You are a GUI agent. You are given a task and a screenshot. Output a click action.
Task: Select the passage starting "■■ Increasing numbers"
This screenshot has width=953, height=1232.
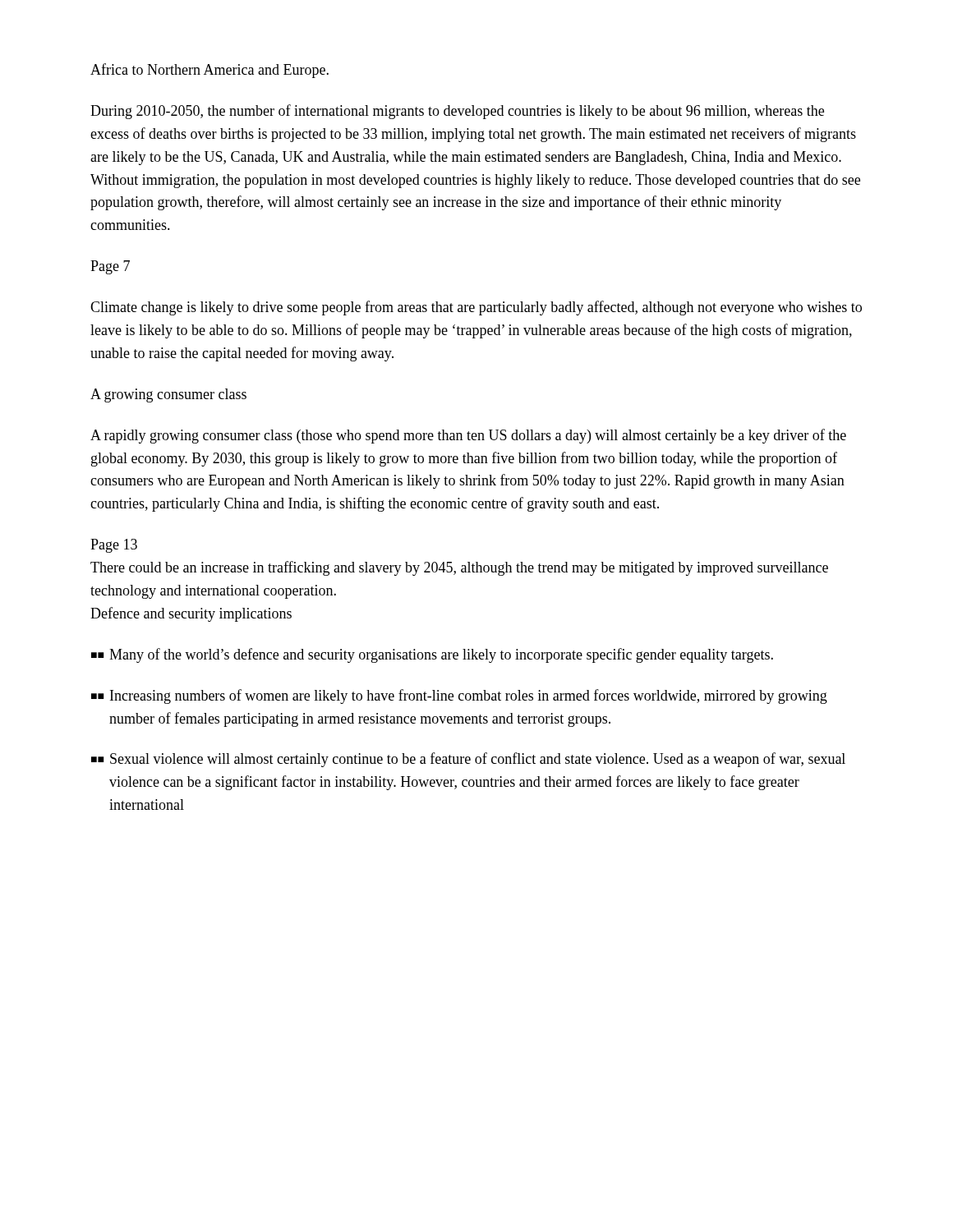pyautogui.click(x=476, y=708)
